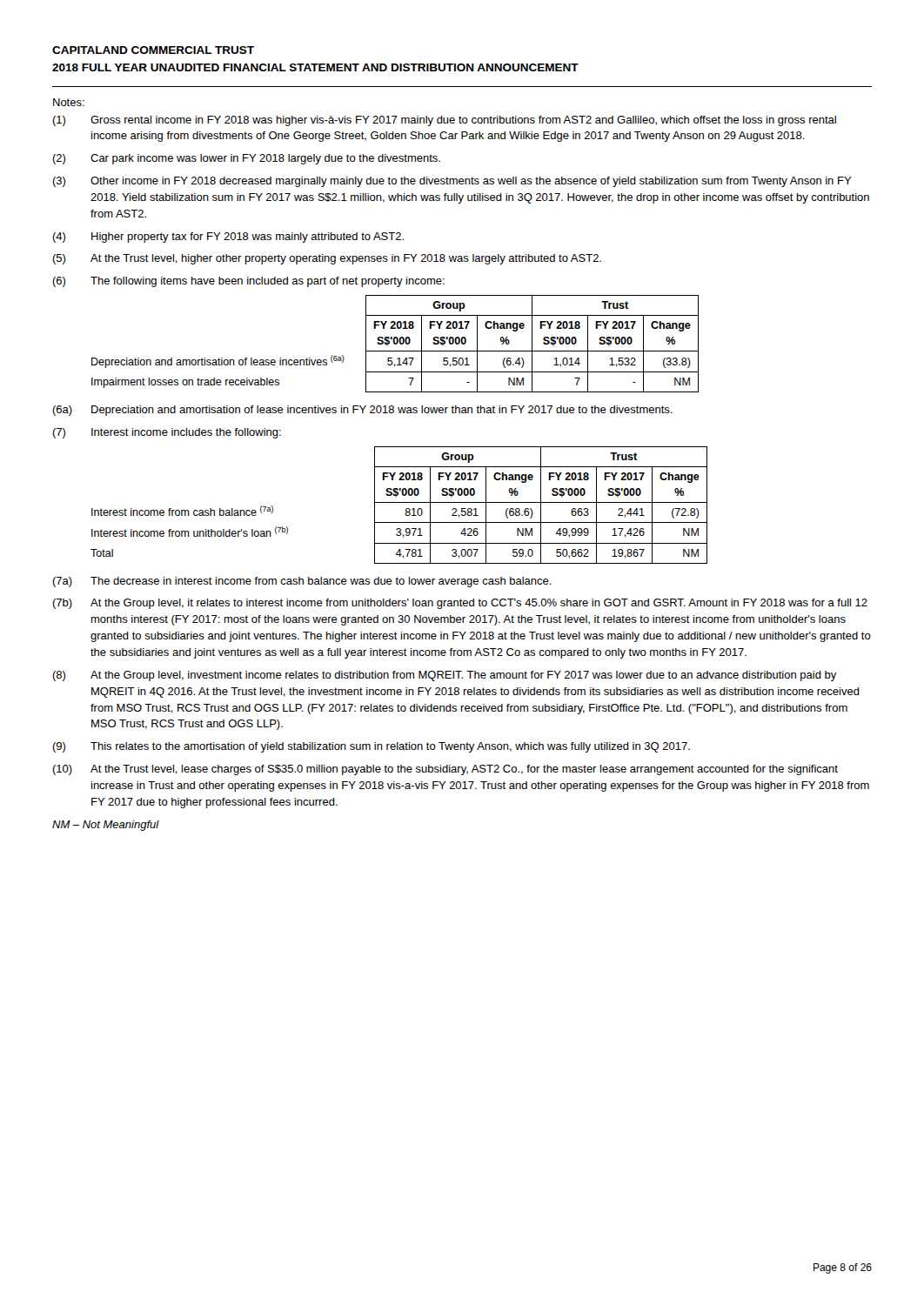Image resolution: width=924 pixels, height=1305 pixels.
Task: Find the text block starting "(6) The following"
Action: (462, 335)
